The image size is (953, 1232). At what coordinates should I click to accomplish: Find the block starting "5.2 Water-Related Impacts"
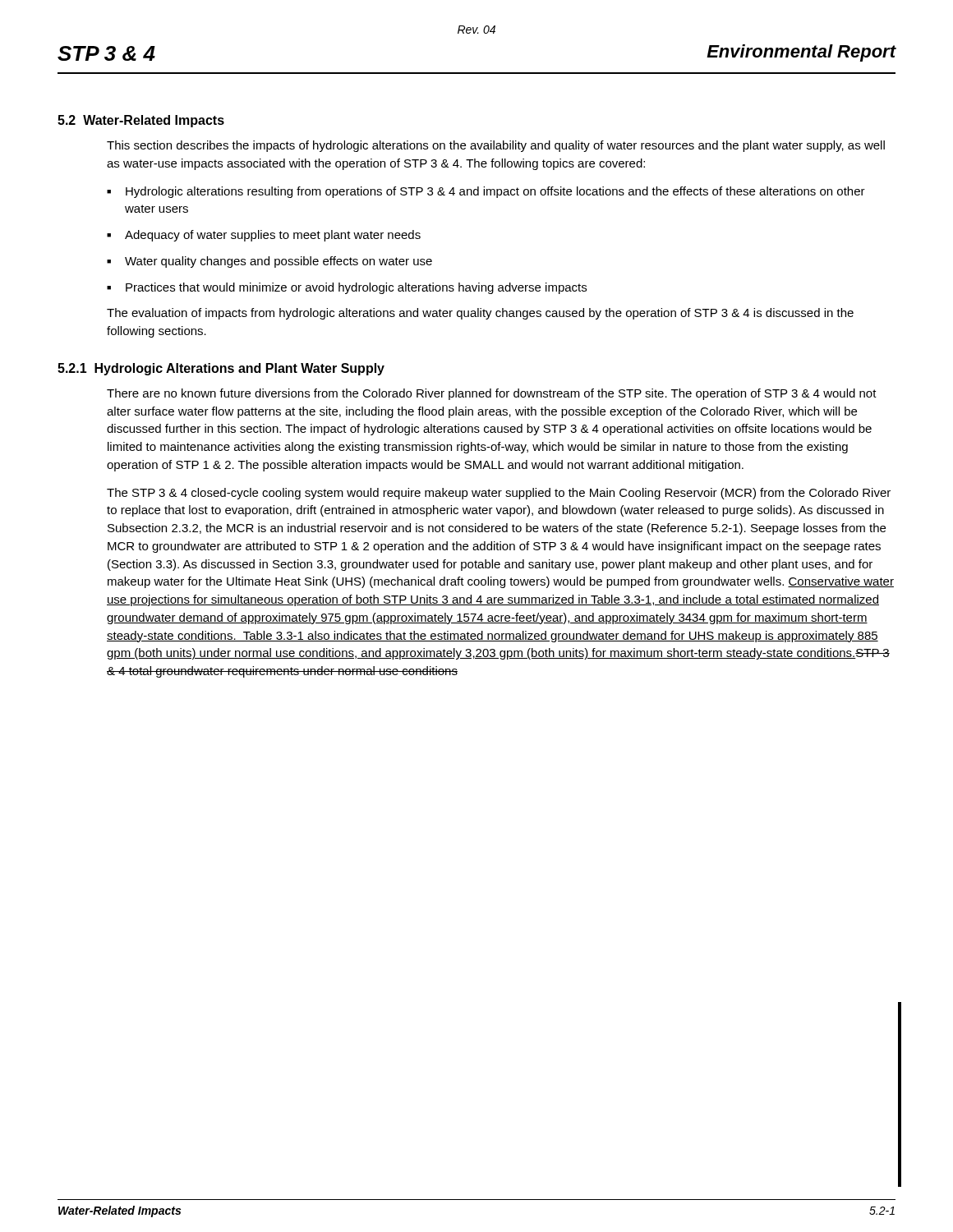click(141, 120)
